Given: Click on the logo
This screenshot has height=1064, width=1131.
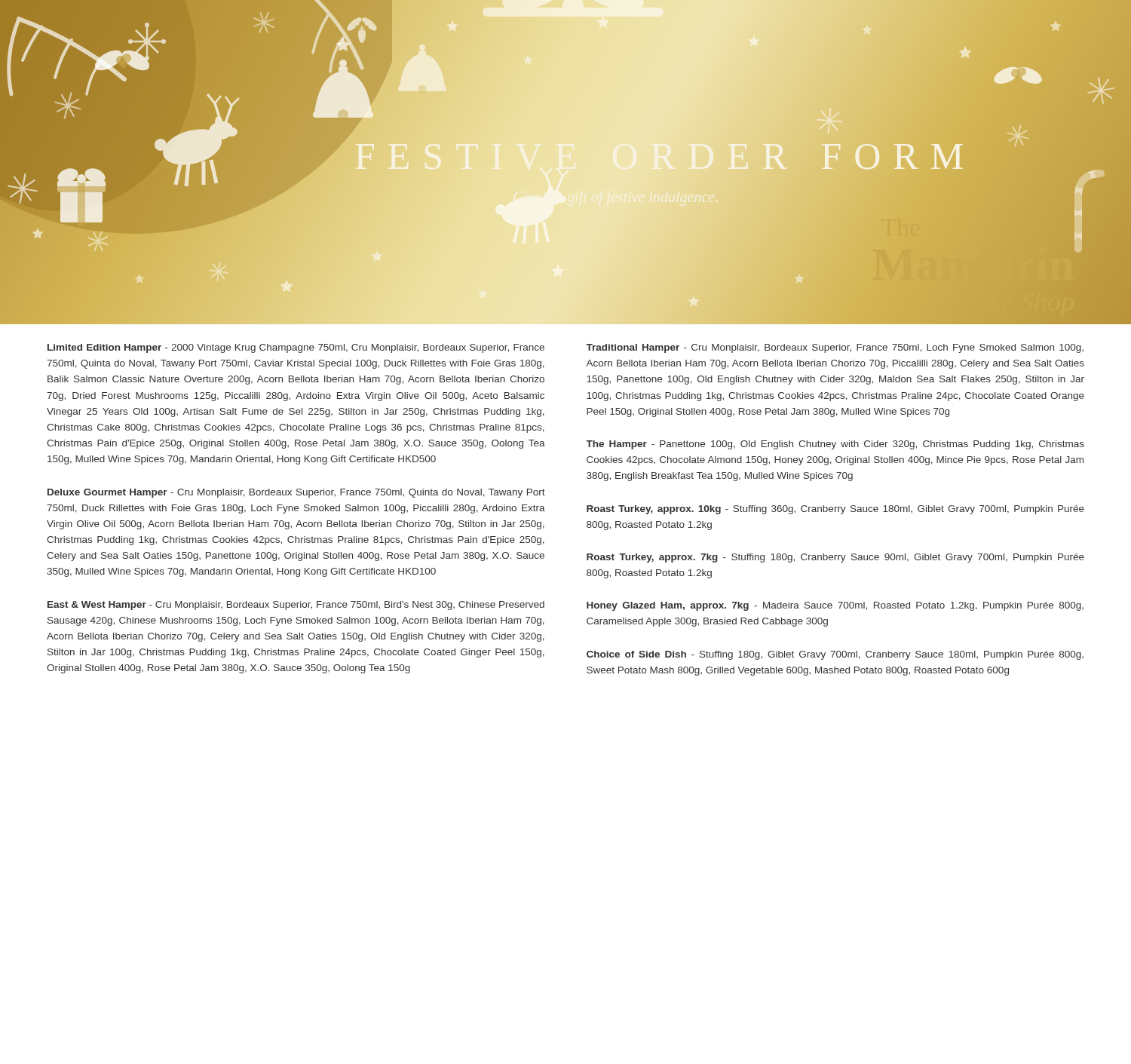Looking at the screenshot, I should point(973,266).
